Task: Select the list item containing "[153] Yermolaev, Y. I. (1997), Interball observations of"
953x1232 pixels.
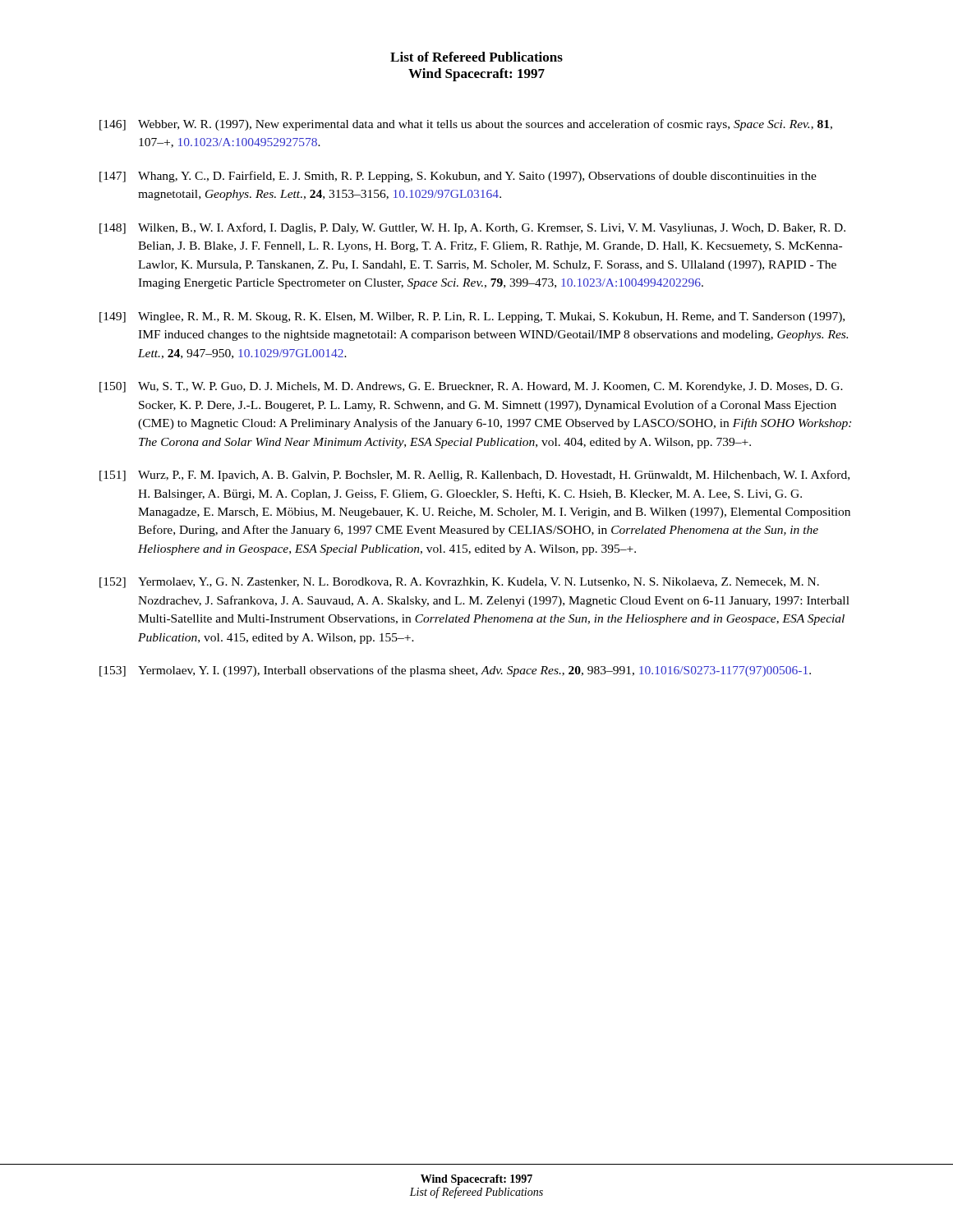Action: tap(476, 671)
